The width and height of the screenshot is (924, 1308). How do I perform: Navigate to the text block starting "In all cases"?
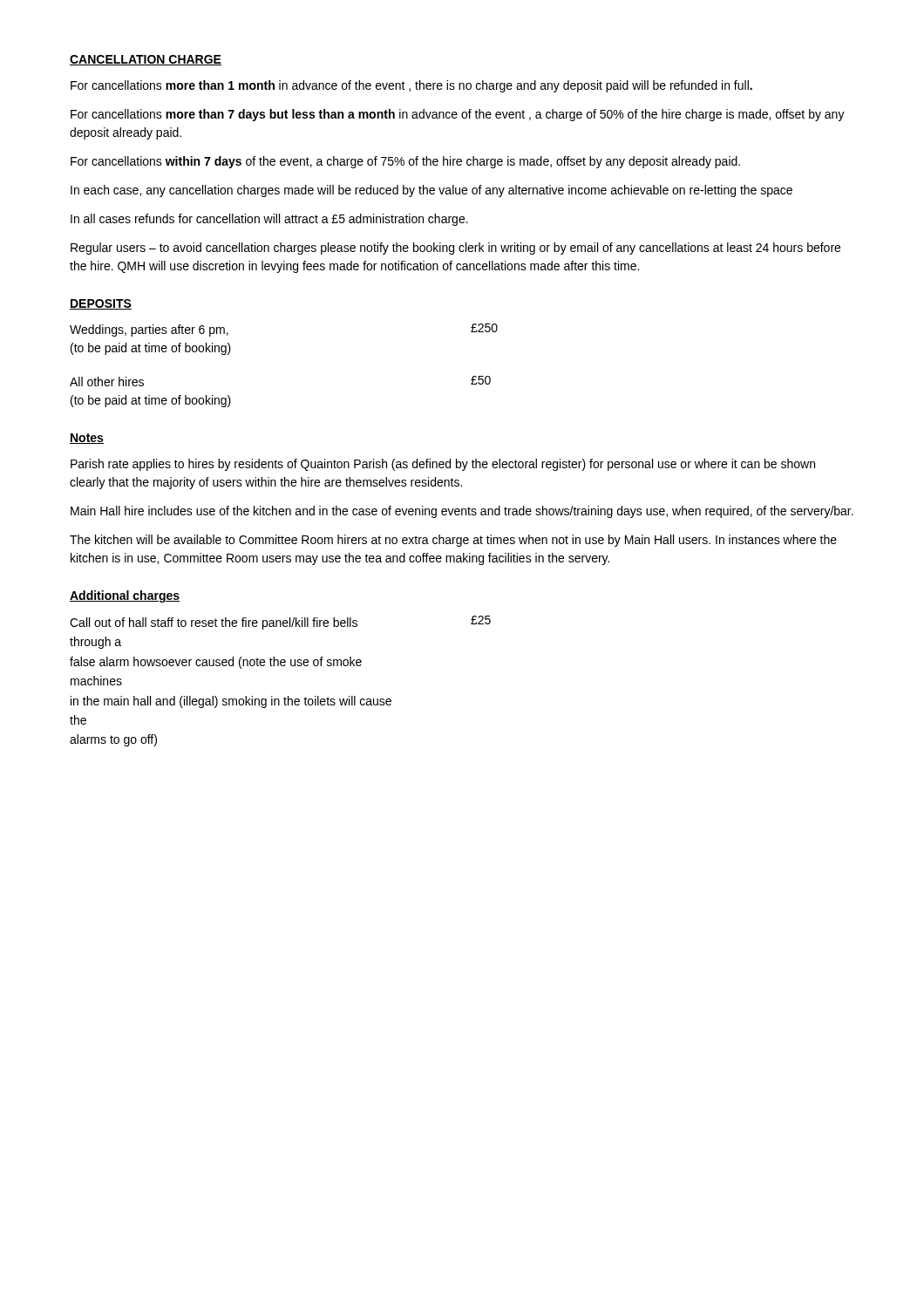pyautogui.click(x=269, y=219)
